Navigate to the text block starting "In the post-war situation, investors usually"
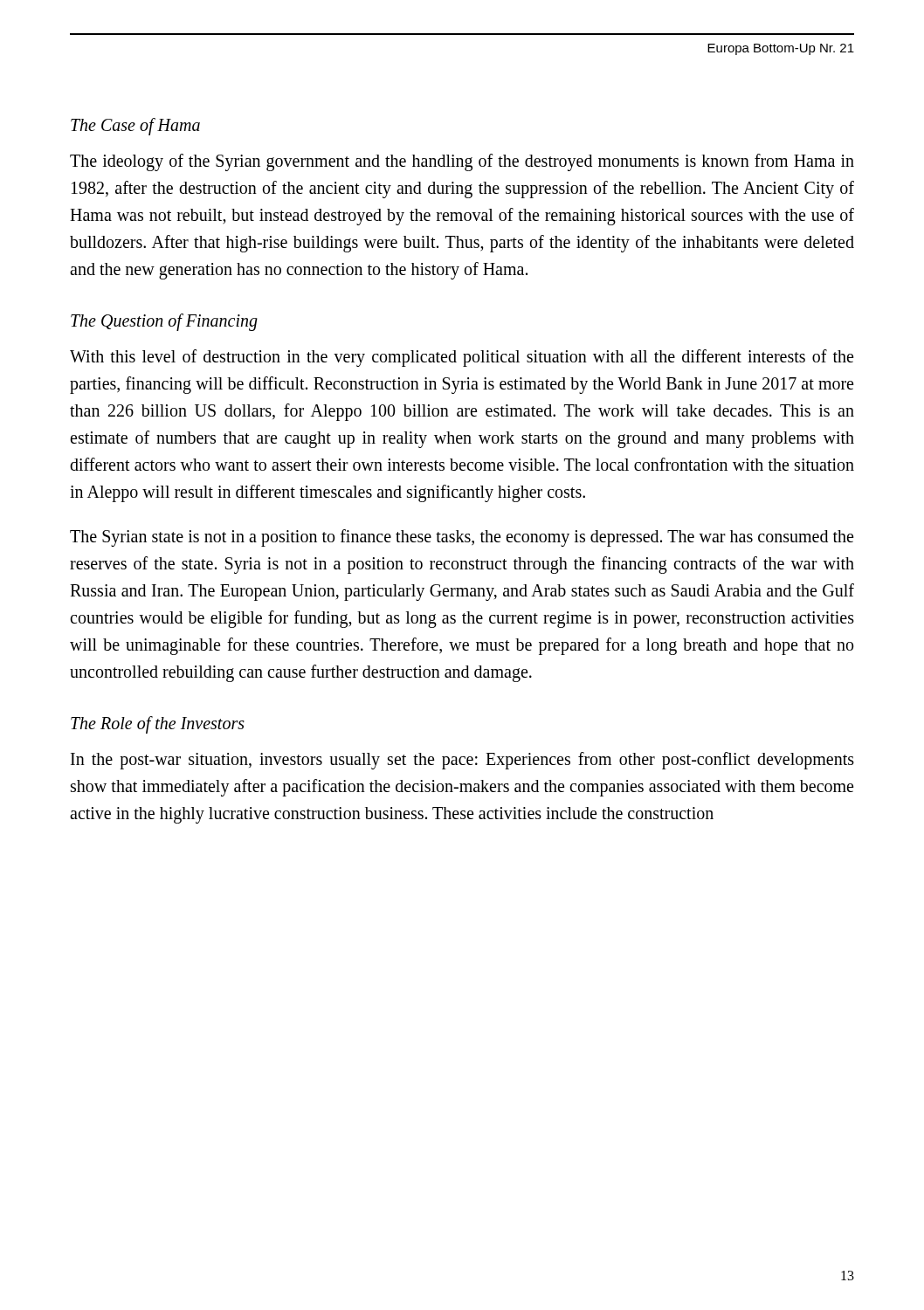 (x=462, y=786)
